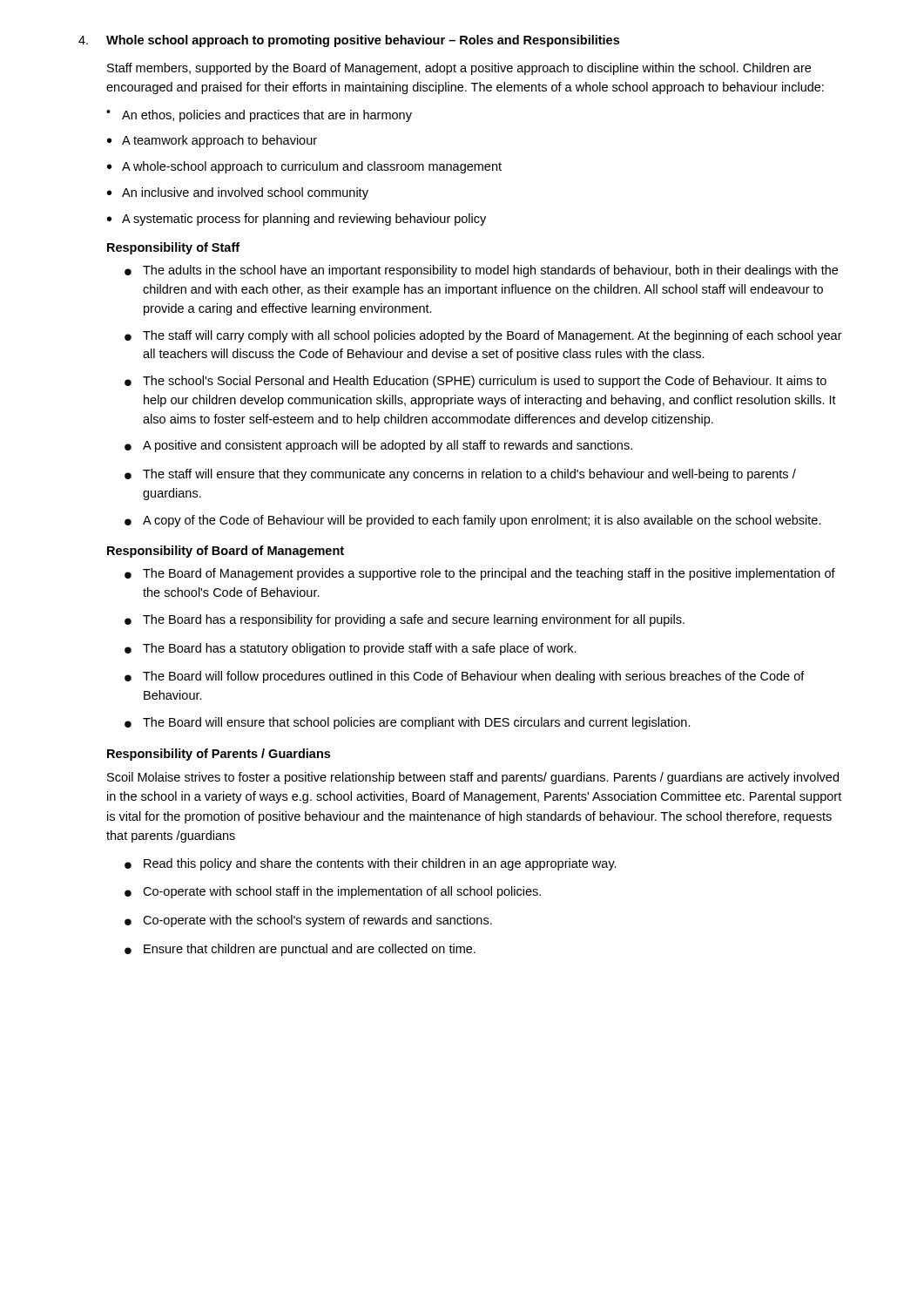This screenshot has height=1307, width=924.
Task: Find the region starting "• Read this"
Action: pos(485,865)
